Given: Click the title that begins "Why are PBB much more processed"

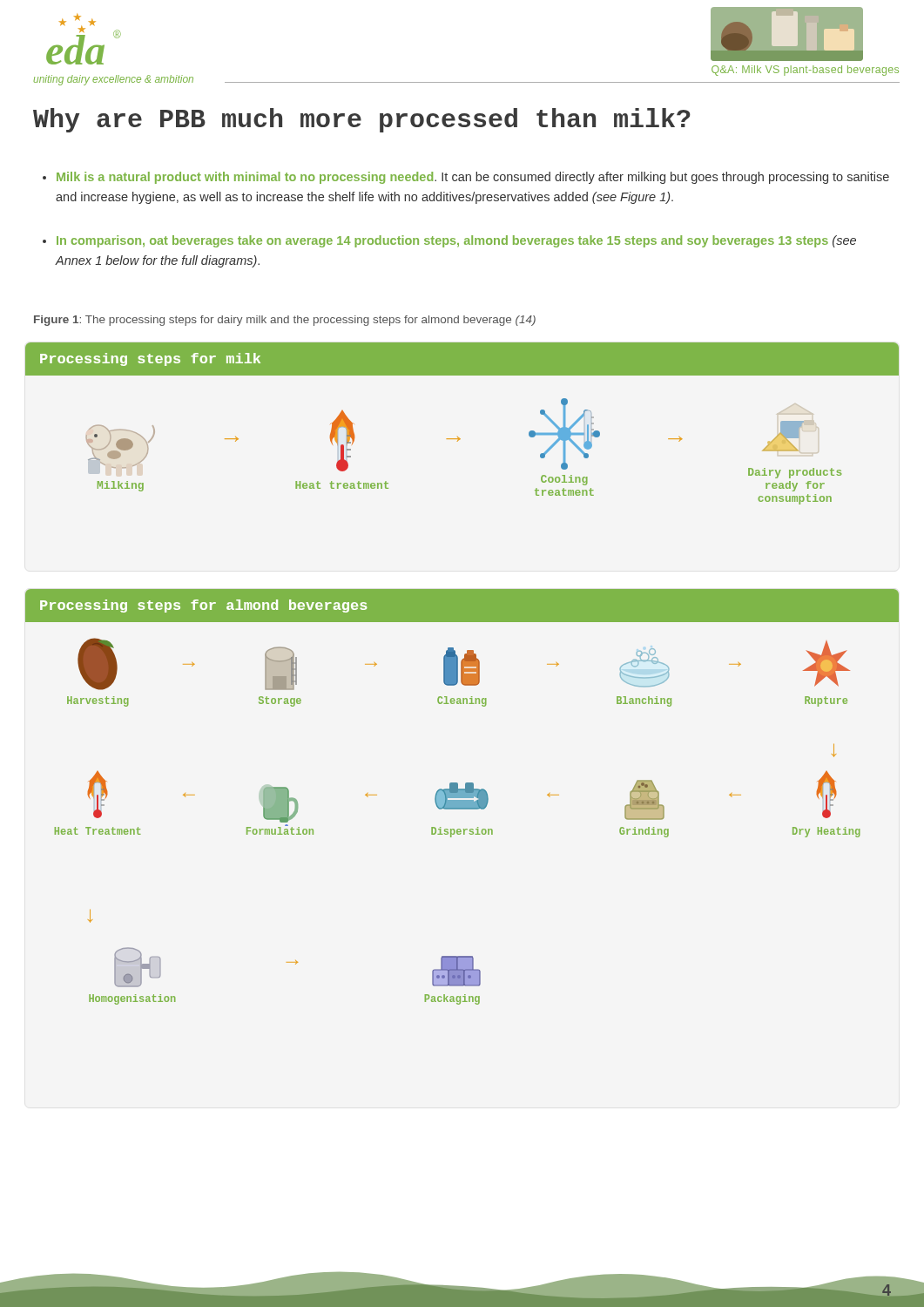Looking at the screenshot, I should 462,120.
